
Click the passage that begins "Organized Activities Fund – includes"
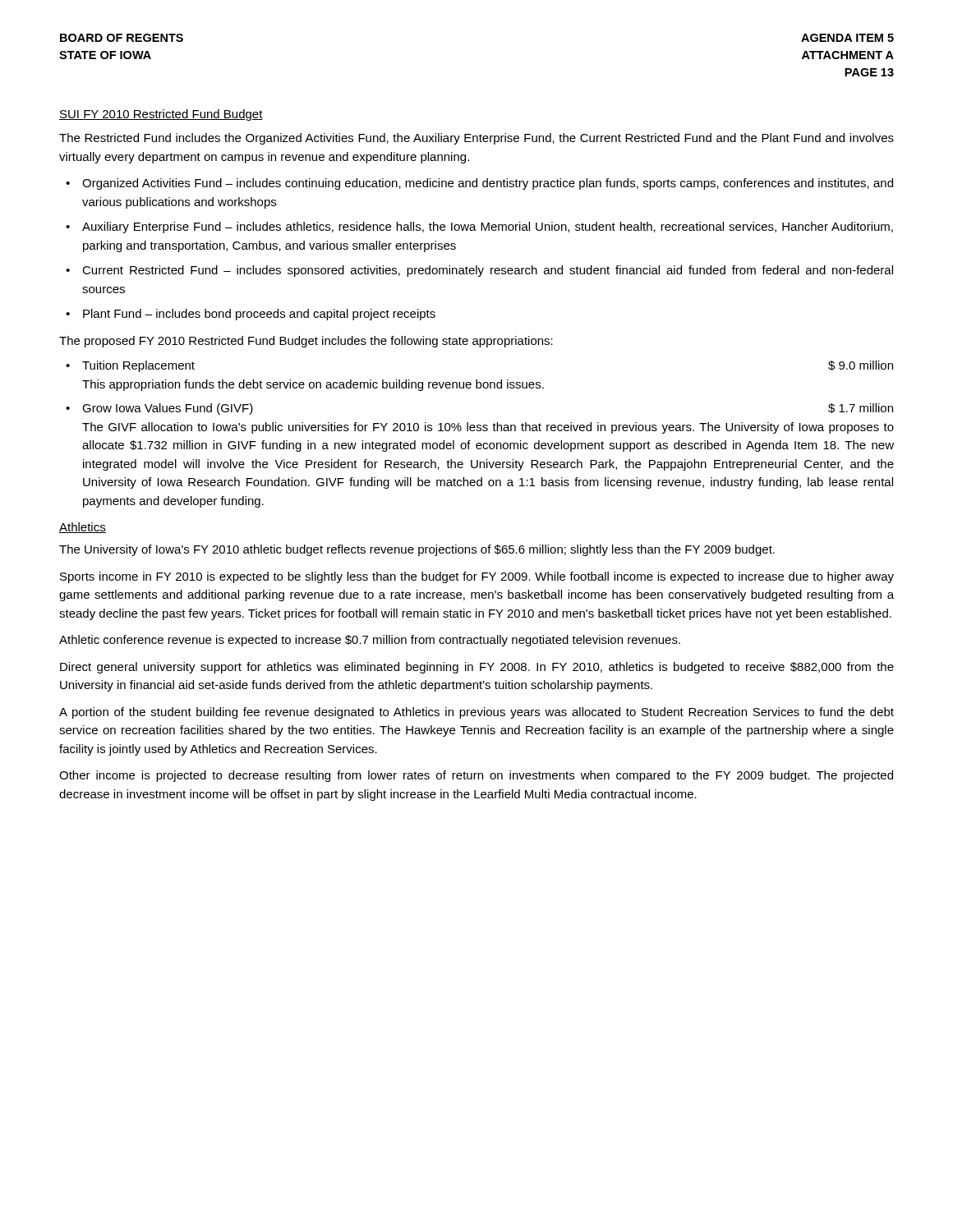pyautogui.click(x=488, y=192)
